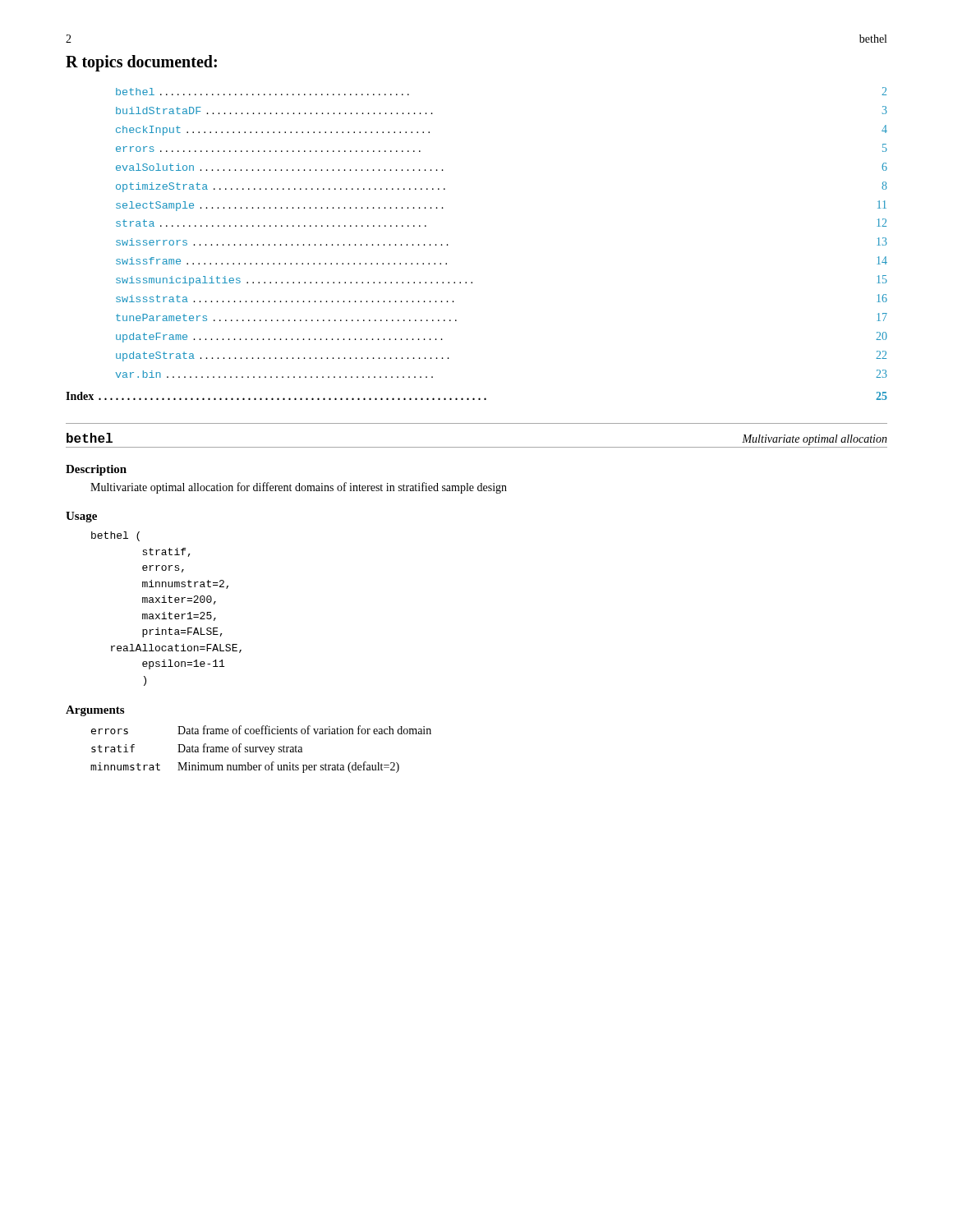Find a caption
The height and width of the screenshot is (1232, 953).
[x=815, y=439]
